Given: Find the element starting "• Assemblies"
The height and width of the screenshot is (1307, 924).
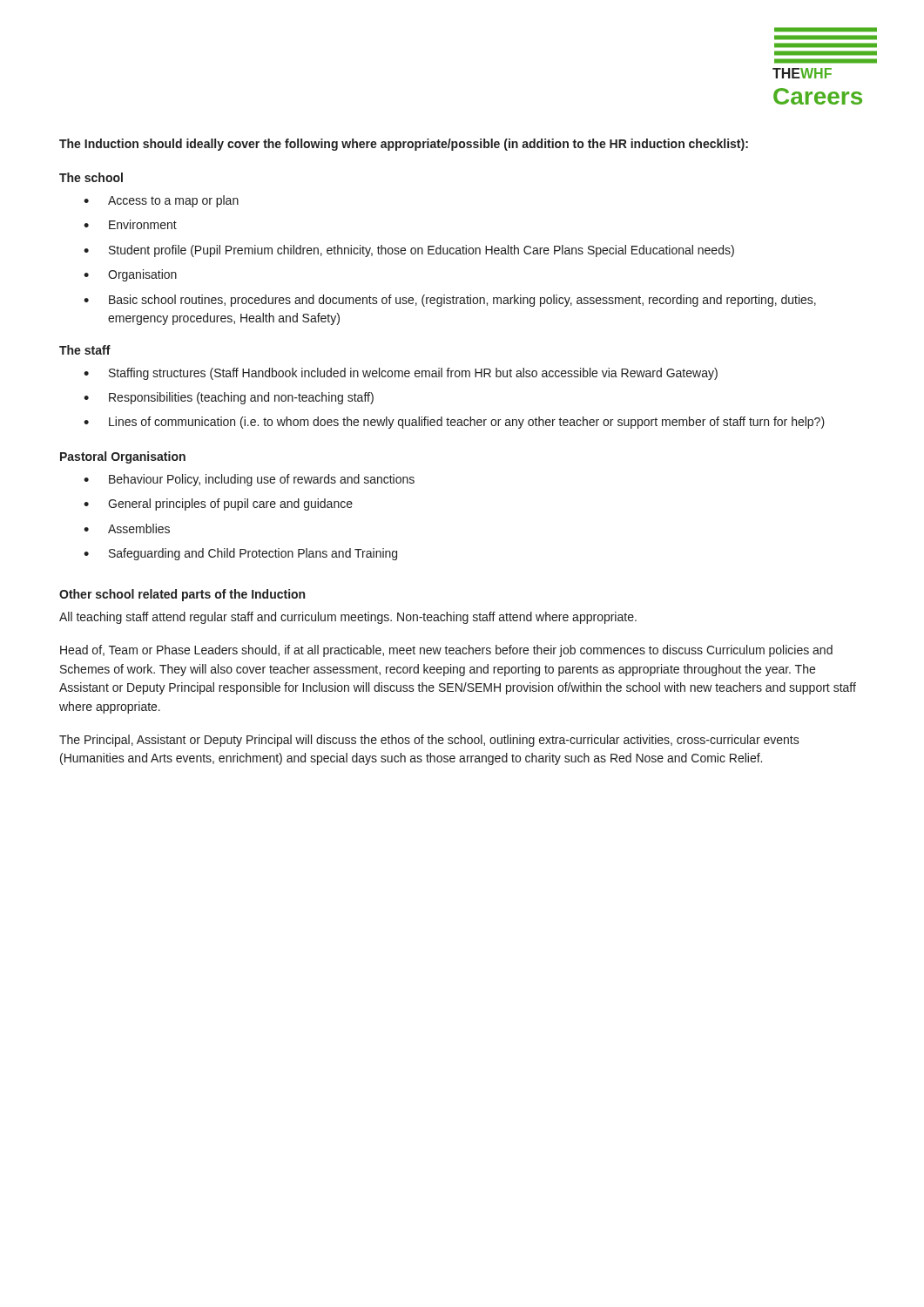Looking at the screenshot, I should [x=127, y=528].
